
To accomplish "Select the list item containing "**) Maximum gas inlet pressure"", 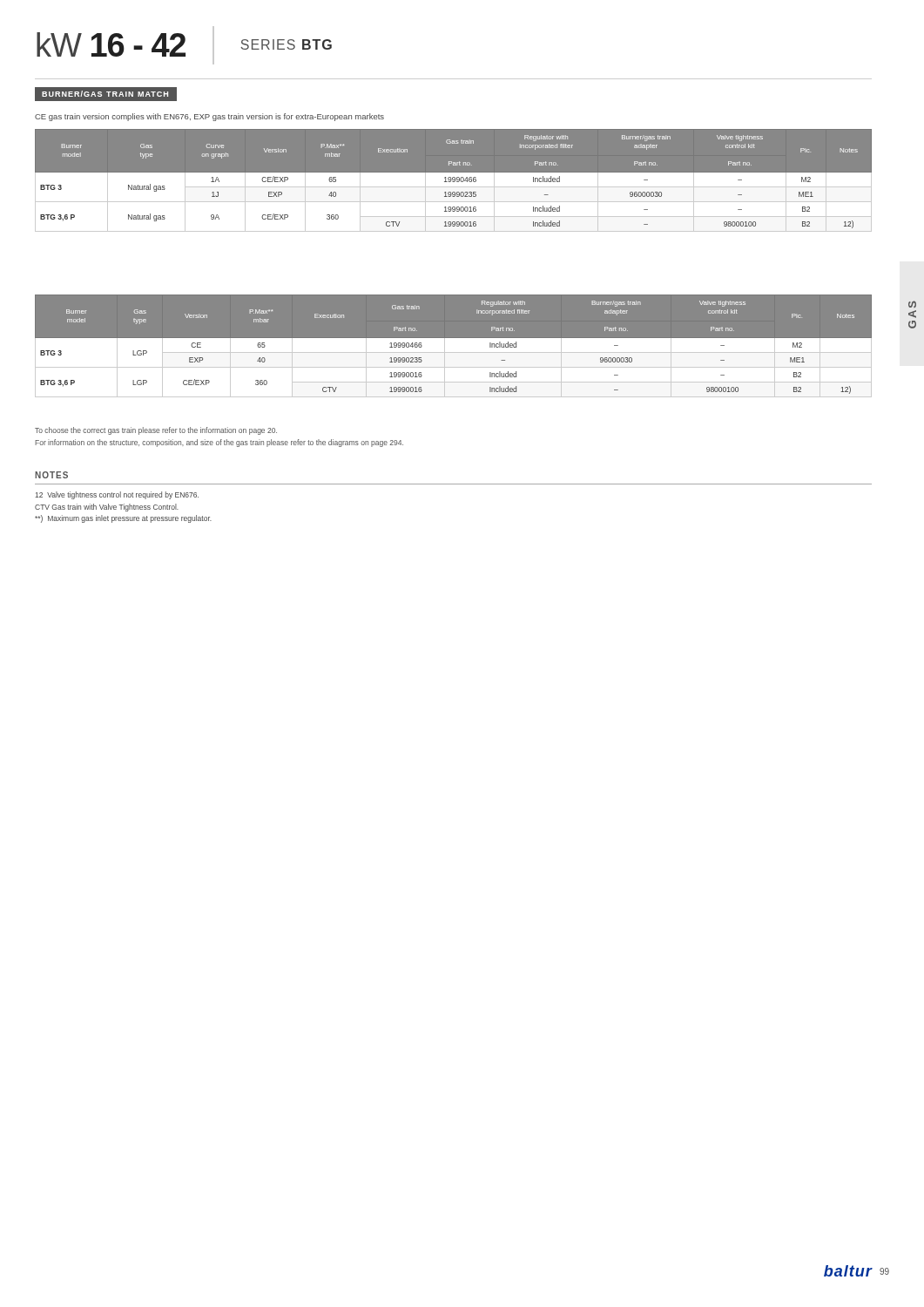I will 123,519.
